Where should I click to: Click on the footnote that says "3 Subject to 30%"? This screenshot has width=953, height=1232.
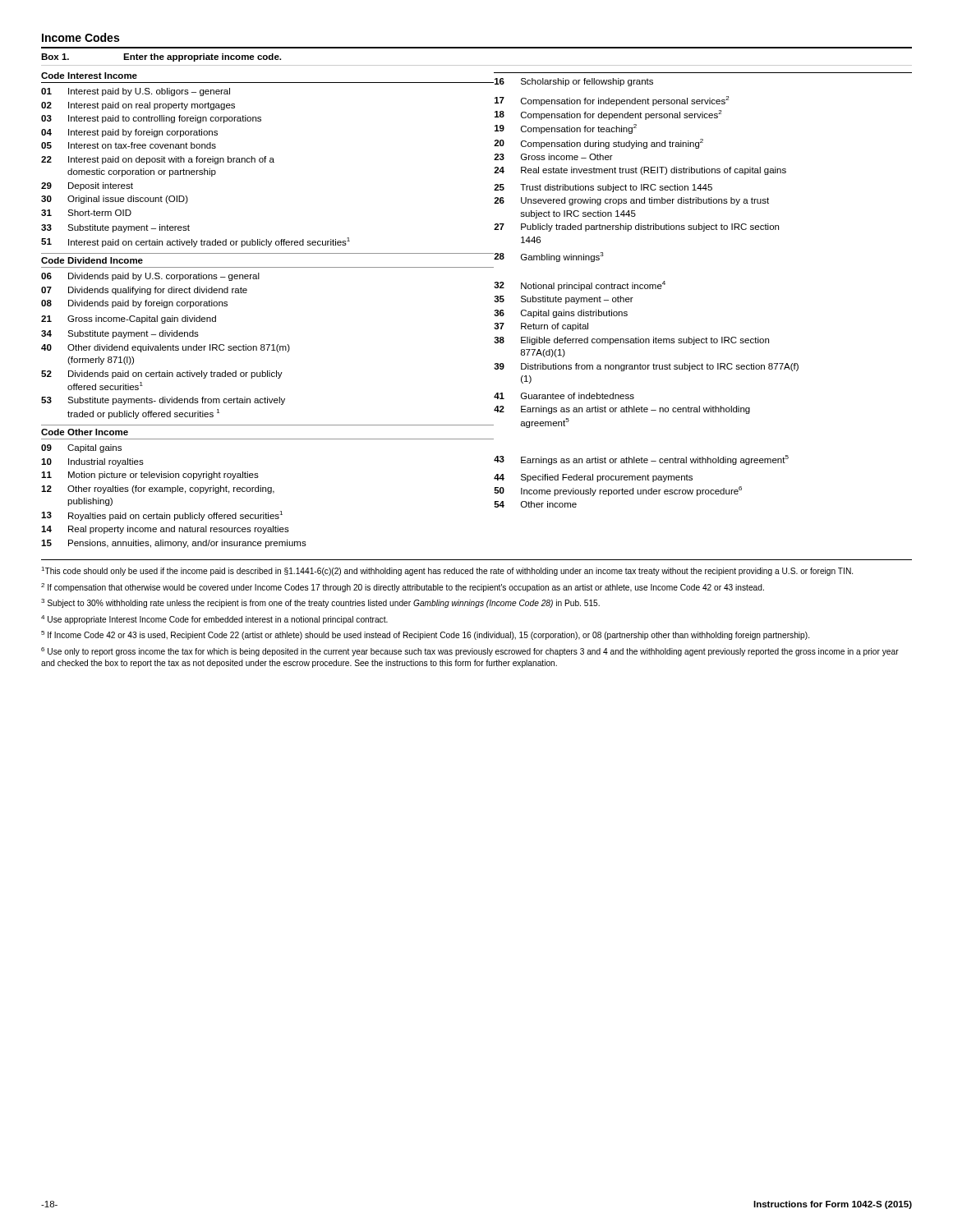pos(321,603)
